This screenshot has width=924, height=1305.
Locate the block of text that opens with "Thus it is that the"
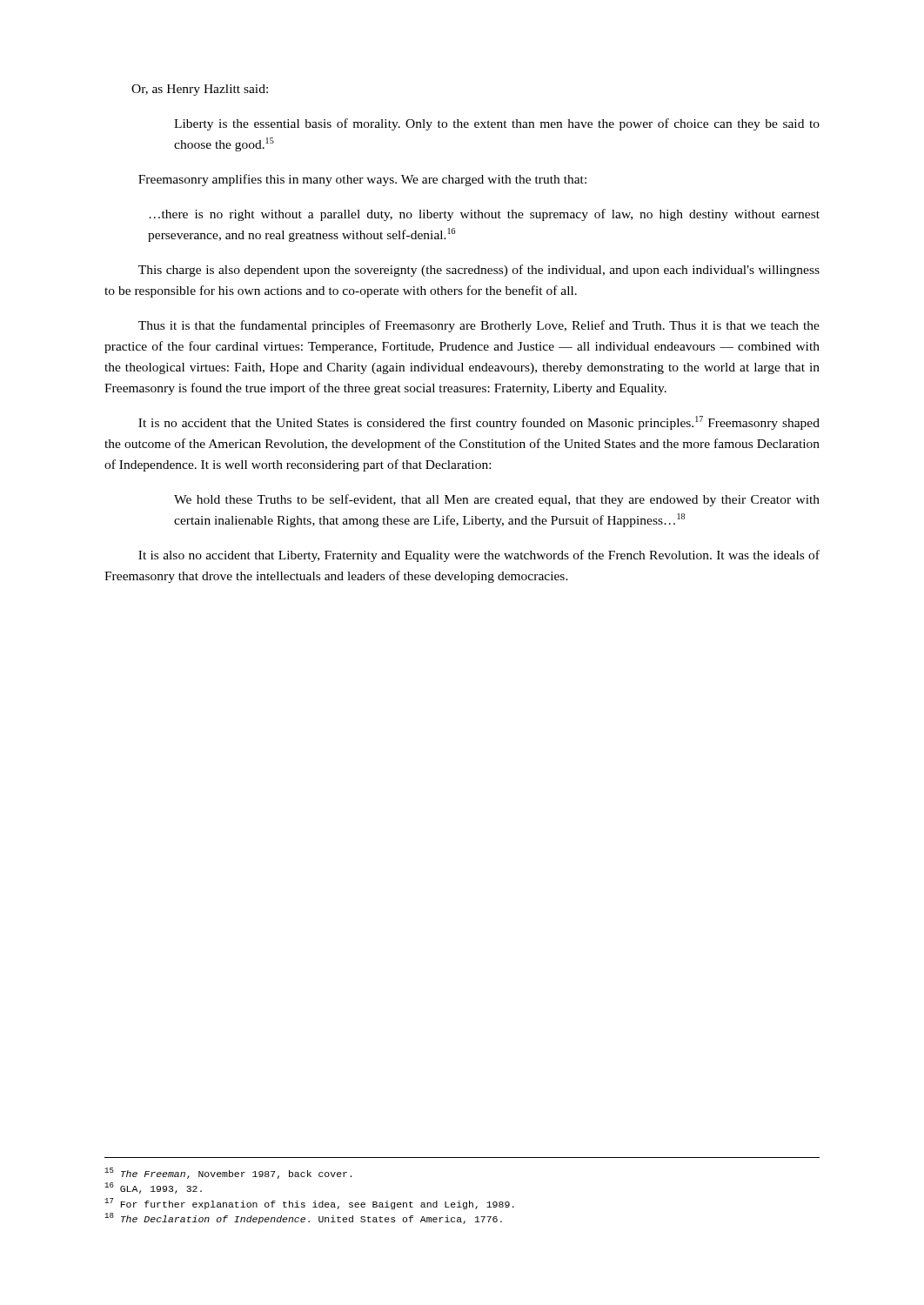pyautogui.click(x=462, y=356)
